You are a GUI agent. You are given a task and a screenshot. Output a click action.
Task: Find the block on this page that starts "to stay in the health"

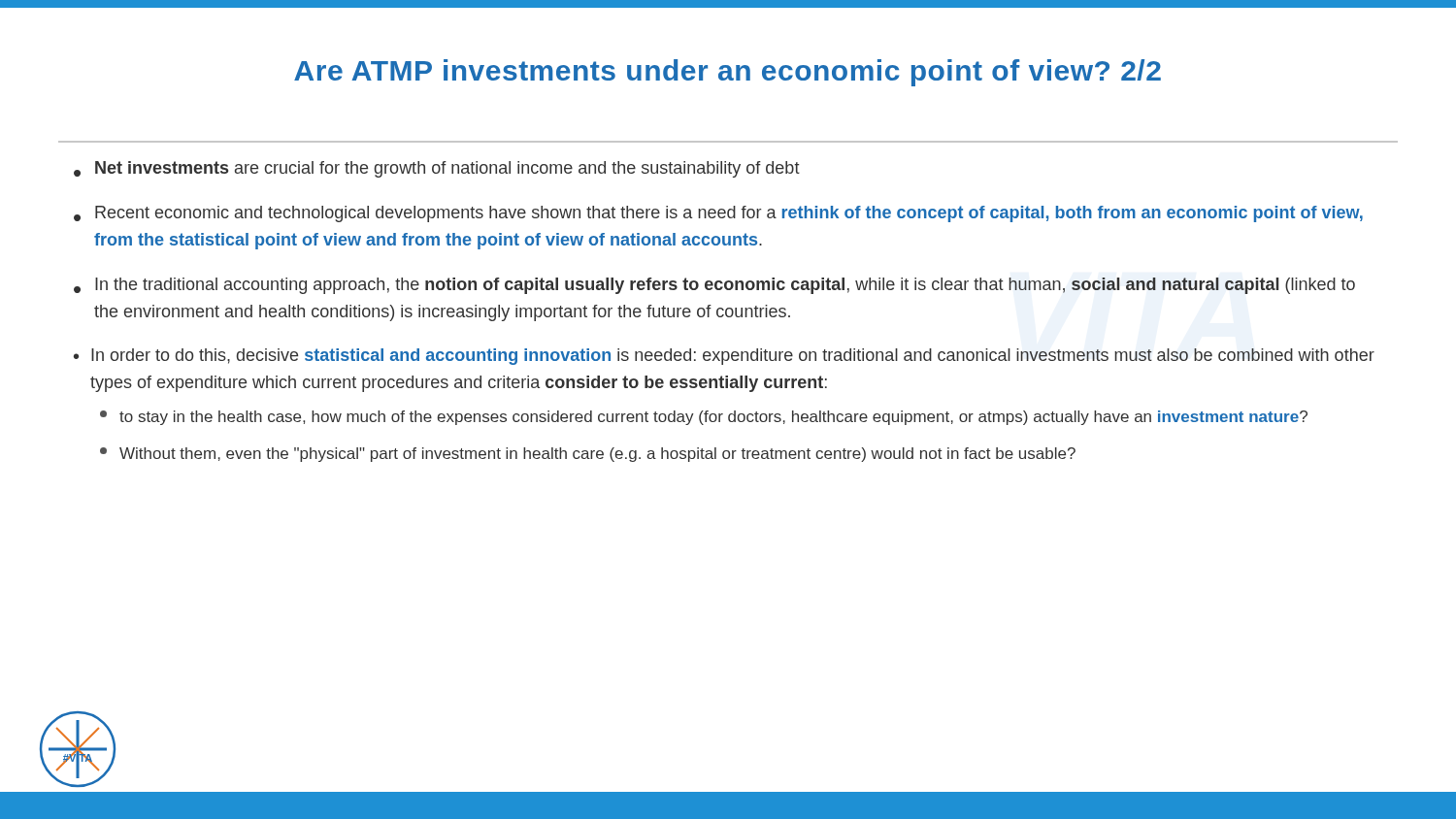(704, 417)
